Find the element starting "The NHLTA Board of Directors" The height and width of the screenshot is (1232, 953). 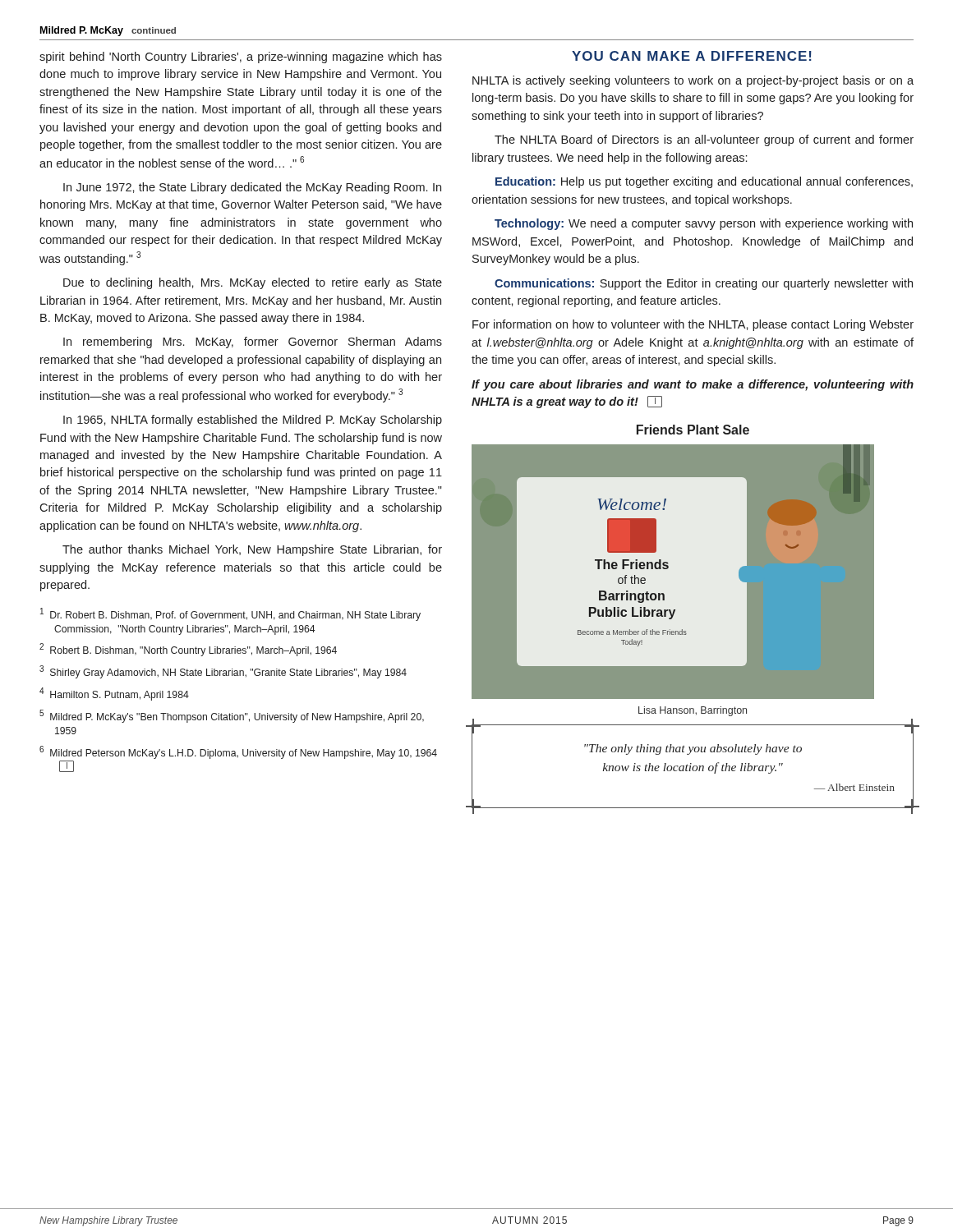[x=693, y=149]
